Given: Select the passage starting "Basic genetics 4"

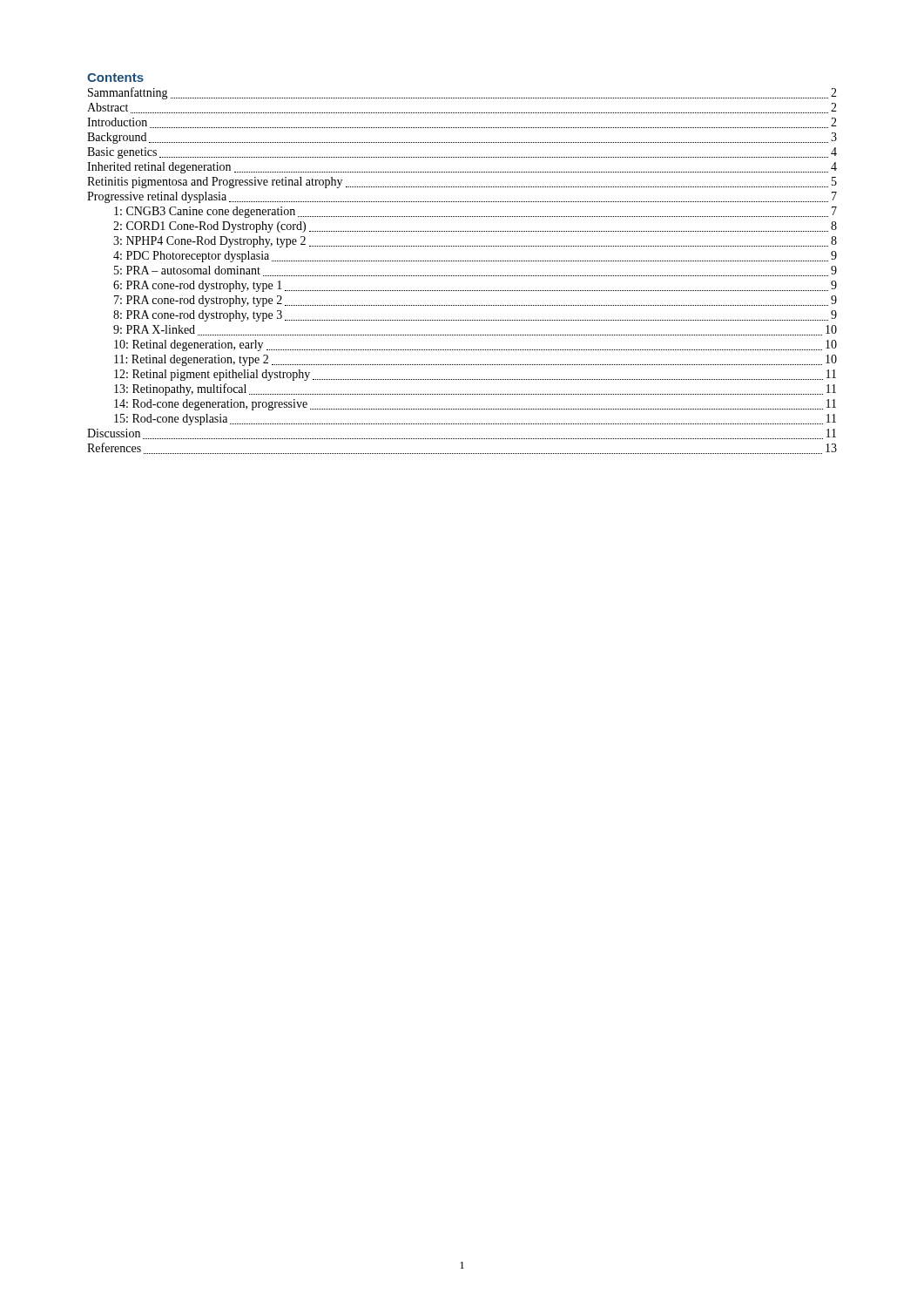Looking at the screenshot, I should [x=462, y=152].
